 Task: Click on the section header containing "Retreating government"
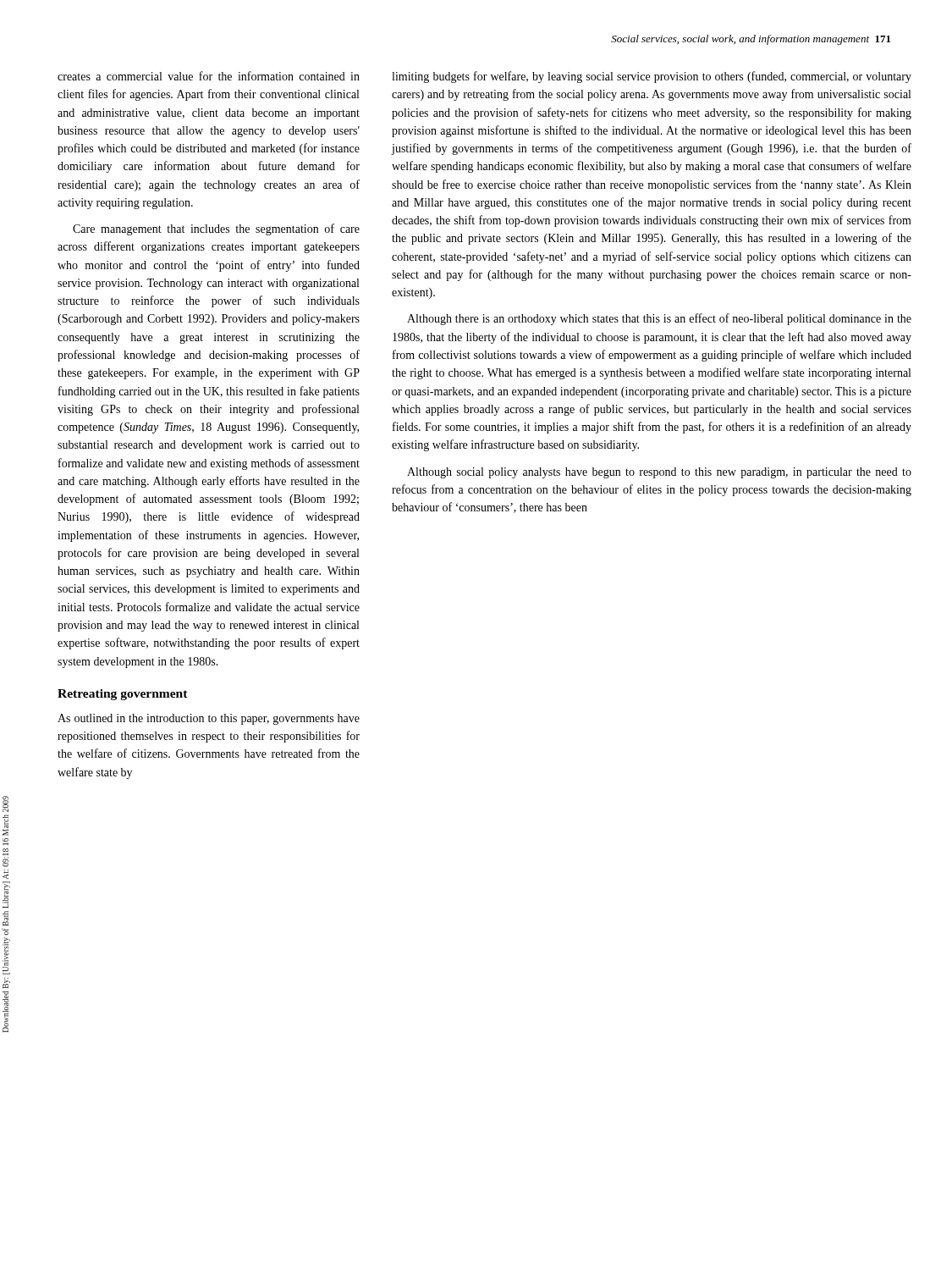[x=122, y=693]
